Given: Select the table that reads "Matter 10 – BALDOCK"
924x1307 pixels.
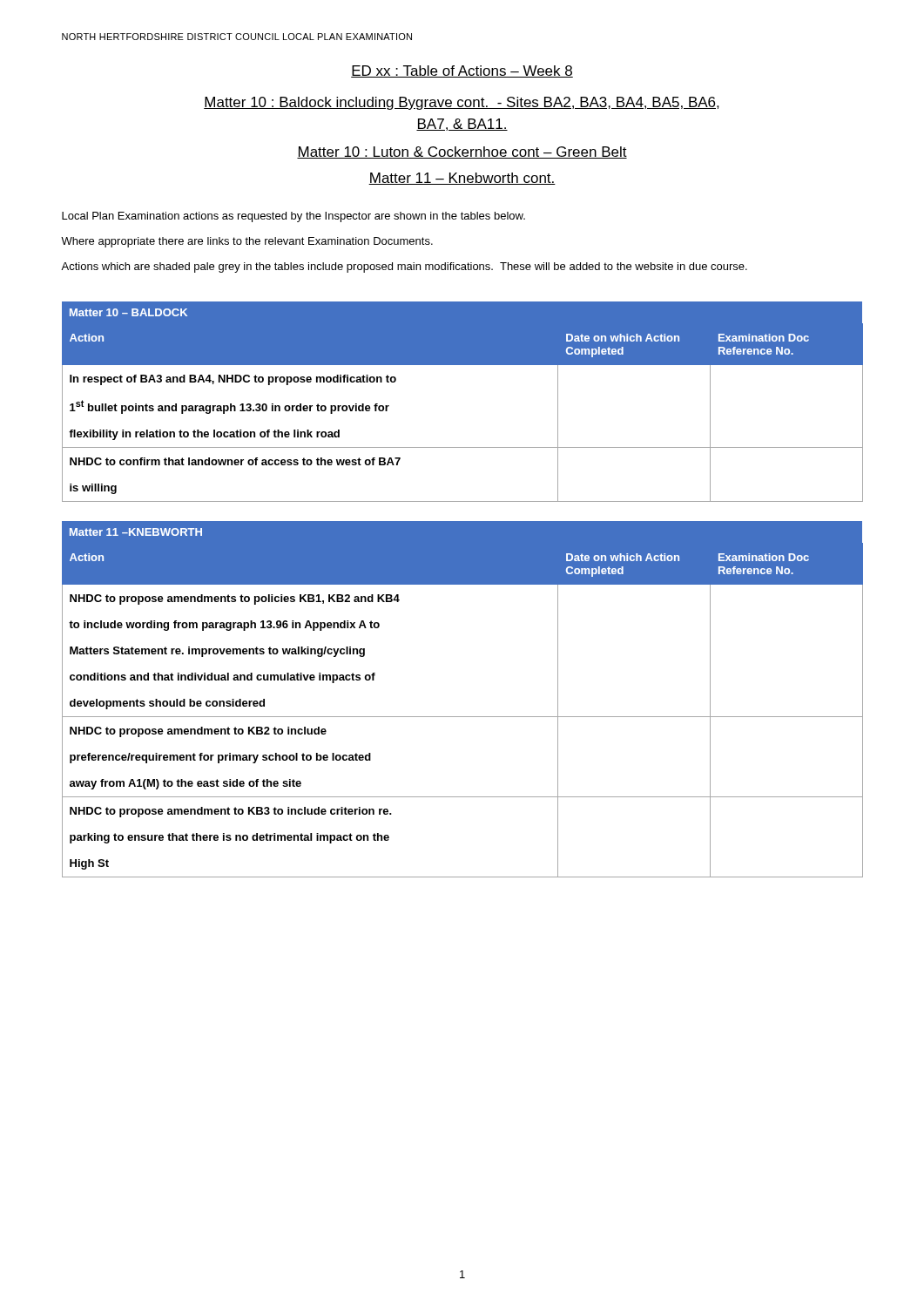Looking at the screenshot, I should pyautogui.click(x=462, y=402).
